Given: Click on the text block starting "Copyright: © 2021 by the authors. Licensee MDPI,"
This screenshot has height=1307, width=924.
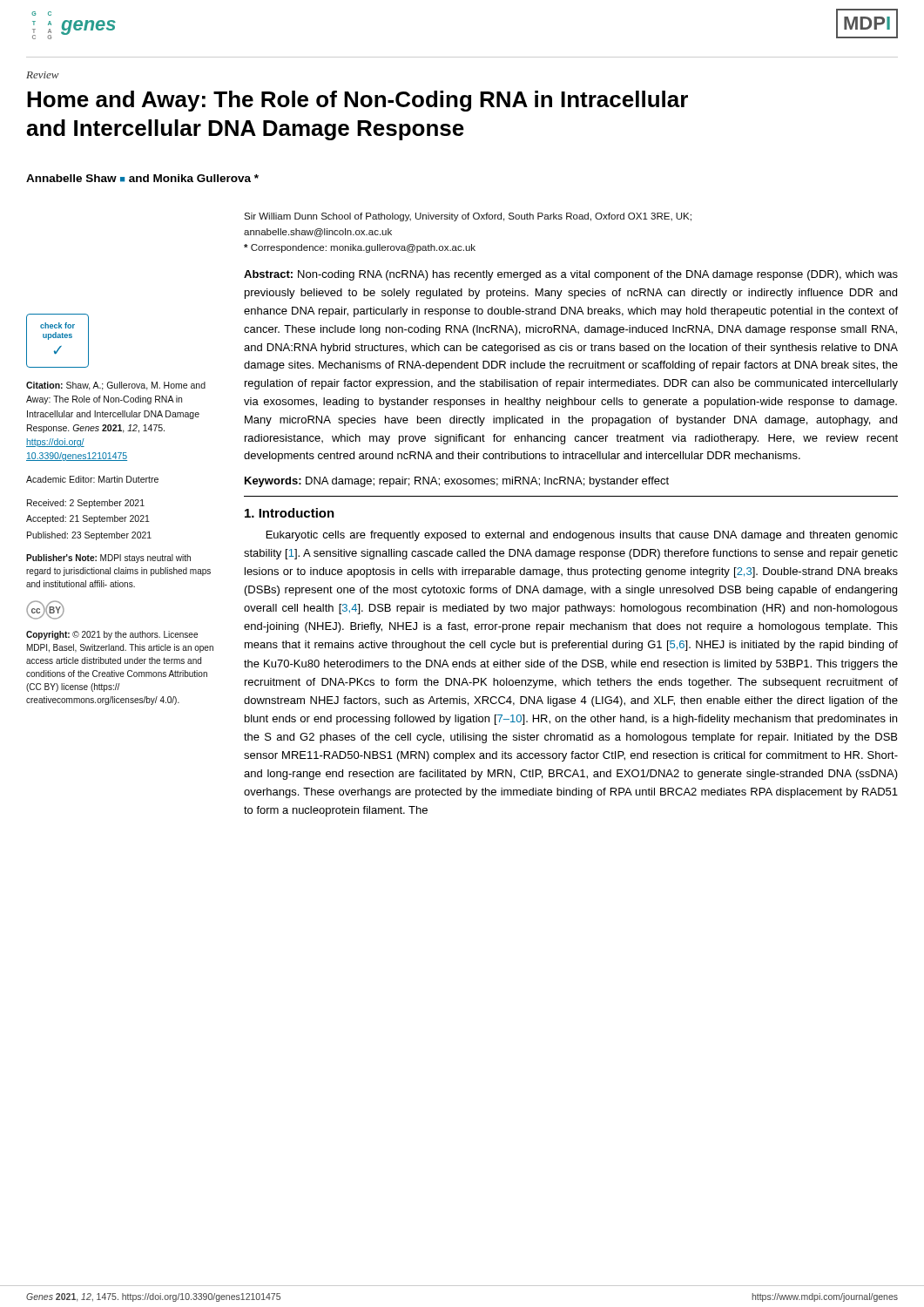Looking at the screenshot, I should 120,667.
